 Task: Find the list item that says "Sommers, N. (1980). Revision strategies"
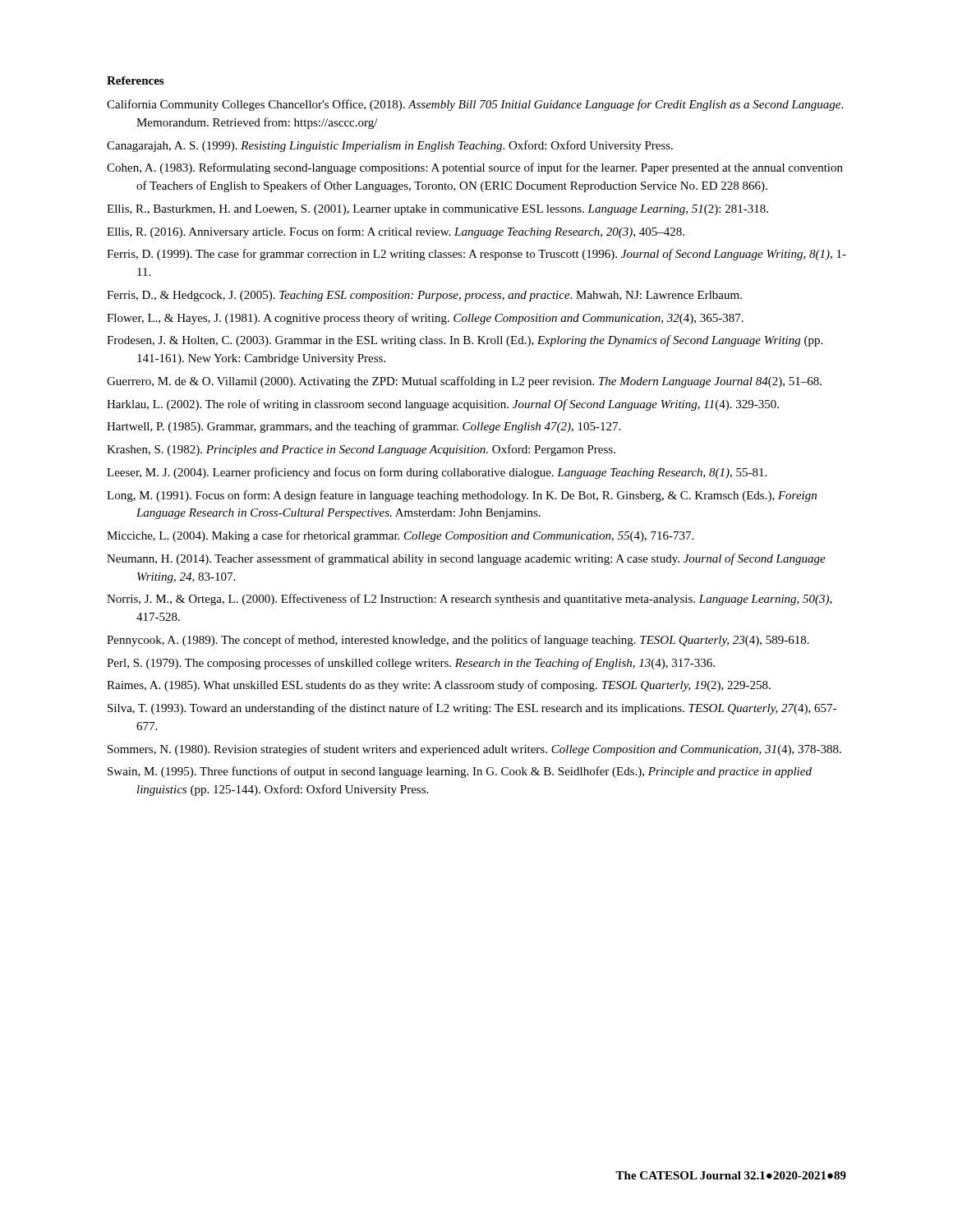click(474, 749)
